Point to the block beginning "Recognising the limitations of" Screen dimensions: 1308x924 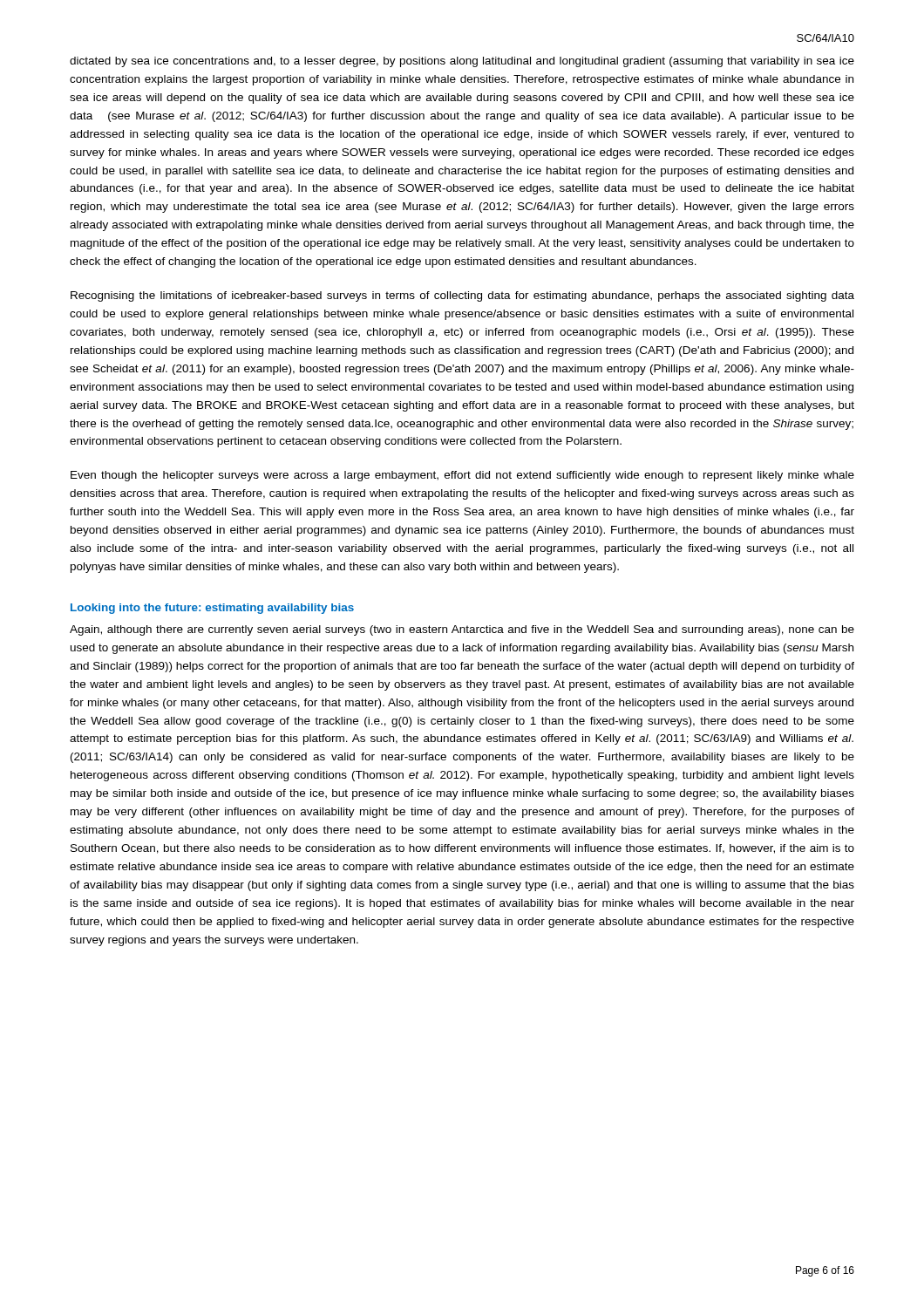click(462, 368)
